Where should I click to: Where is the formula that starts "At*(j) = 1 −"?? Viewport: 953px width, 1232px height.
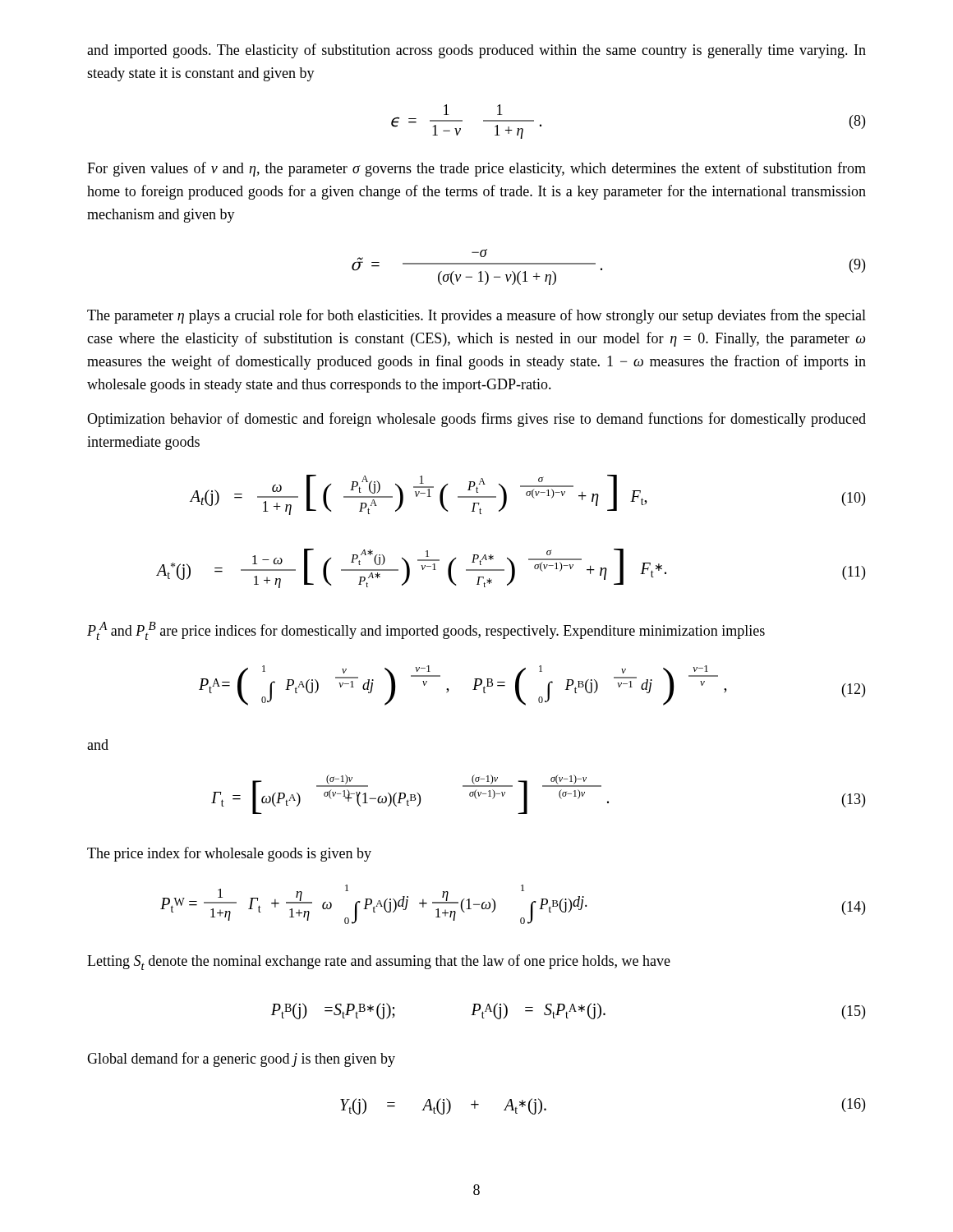pos(476,572)
